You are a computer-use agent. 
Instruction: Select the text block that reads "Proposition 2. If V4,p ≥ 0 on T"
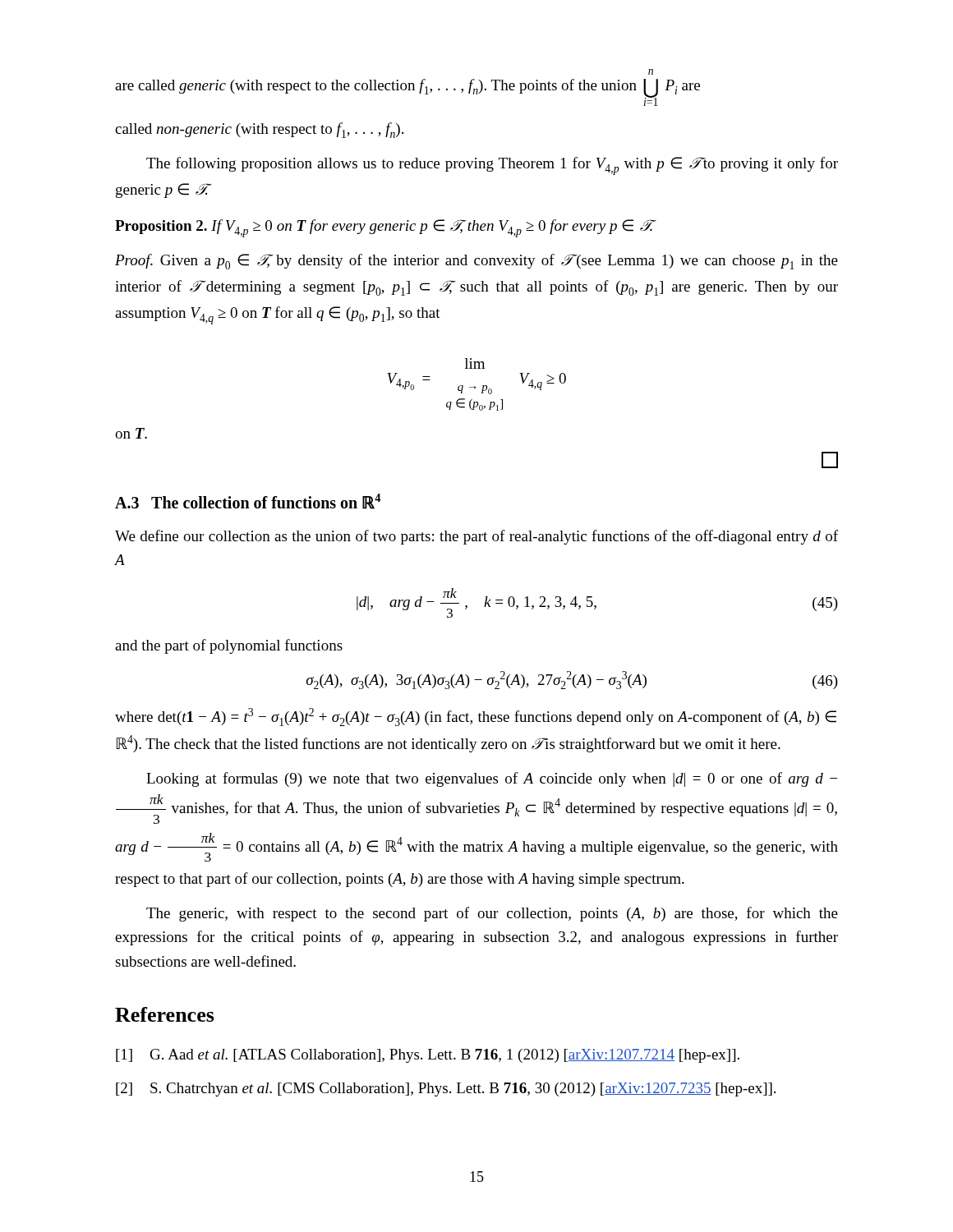tap(384, 227)
